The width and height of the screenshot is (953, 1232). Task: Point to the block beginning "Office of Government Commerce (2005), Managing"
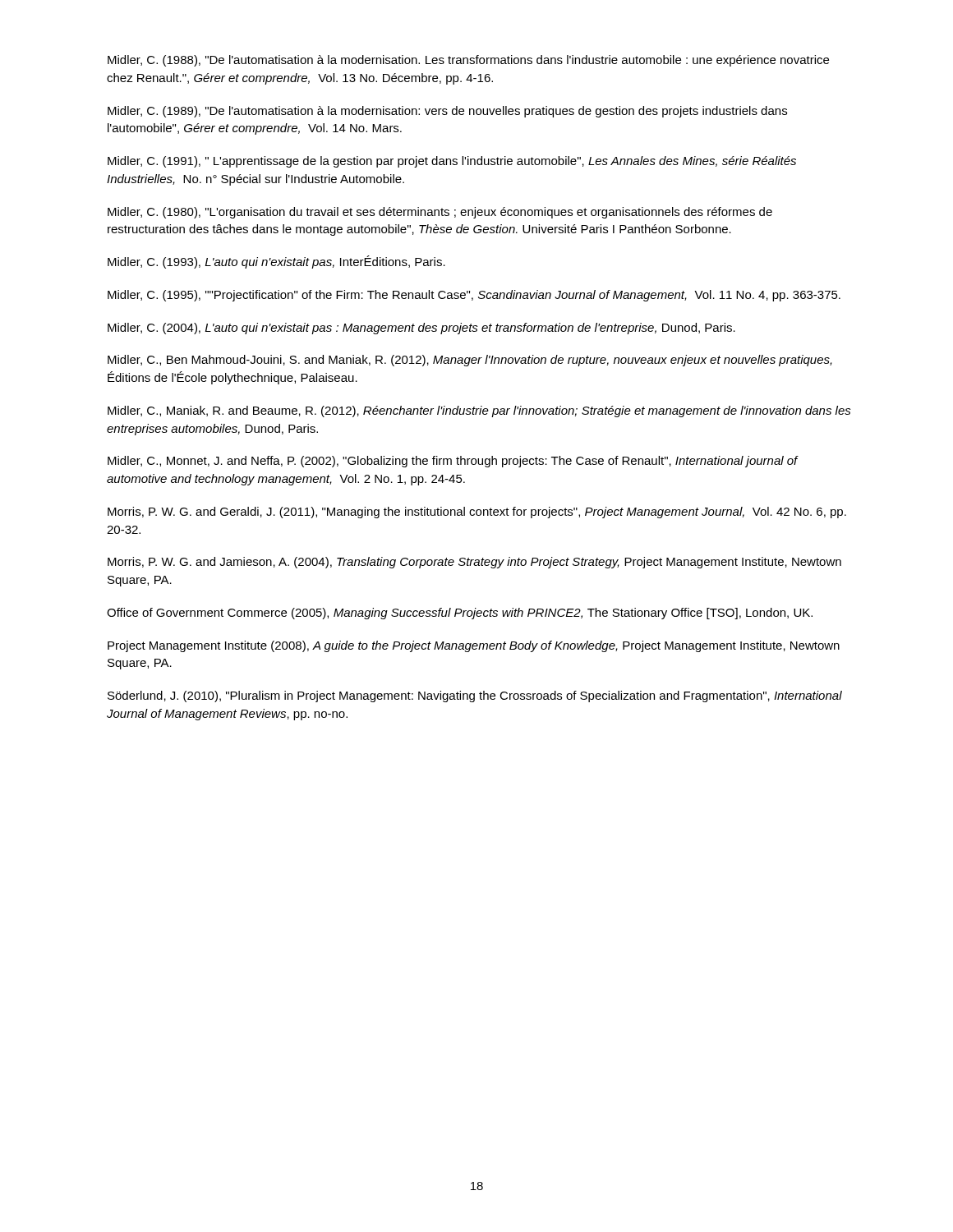tap(460, 612)
